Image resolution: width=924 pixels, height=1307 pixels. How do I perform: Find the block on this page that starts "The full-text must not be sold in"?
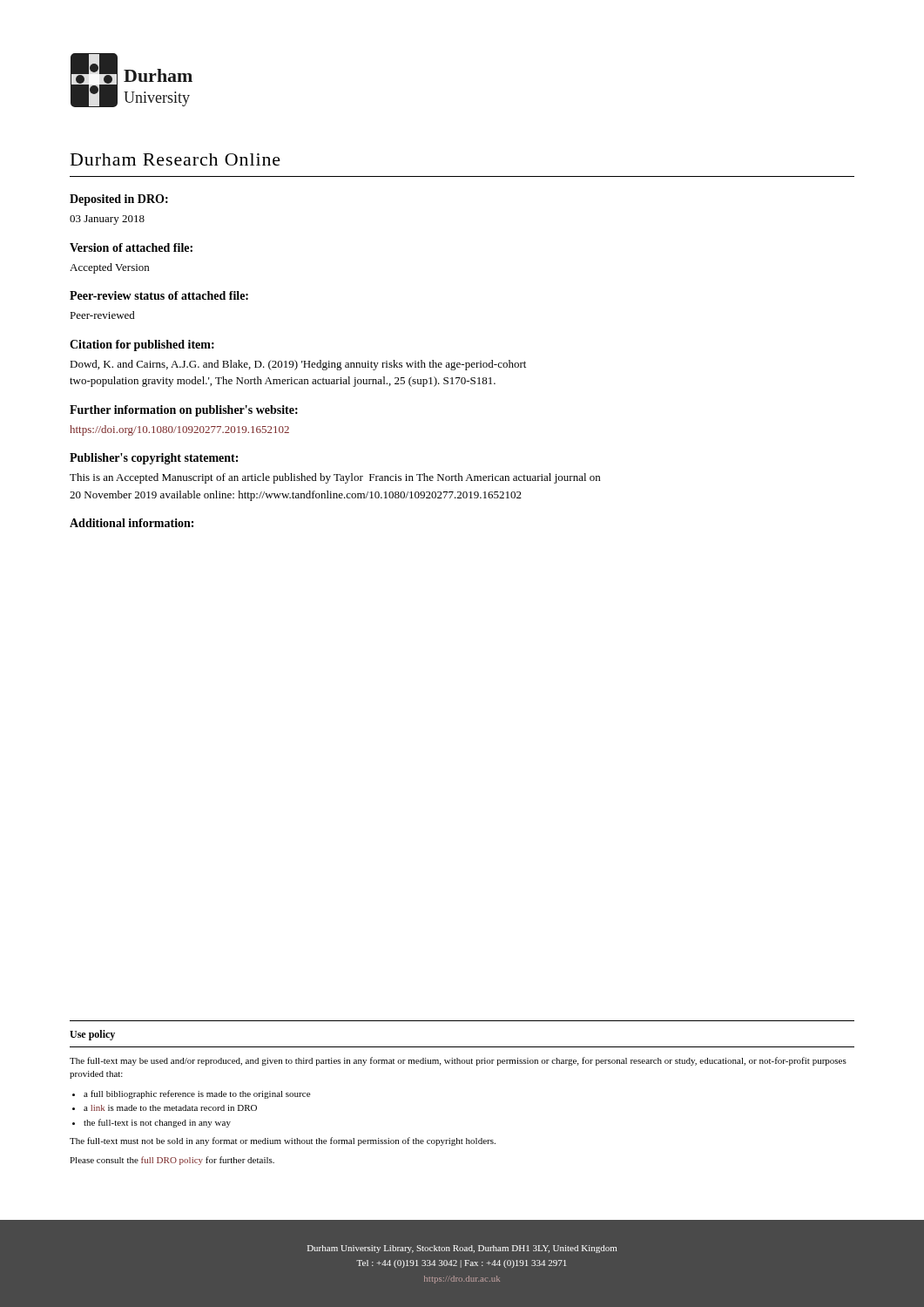click(x=462, y=1141)
